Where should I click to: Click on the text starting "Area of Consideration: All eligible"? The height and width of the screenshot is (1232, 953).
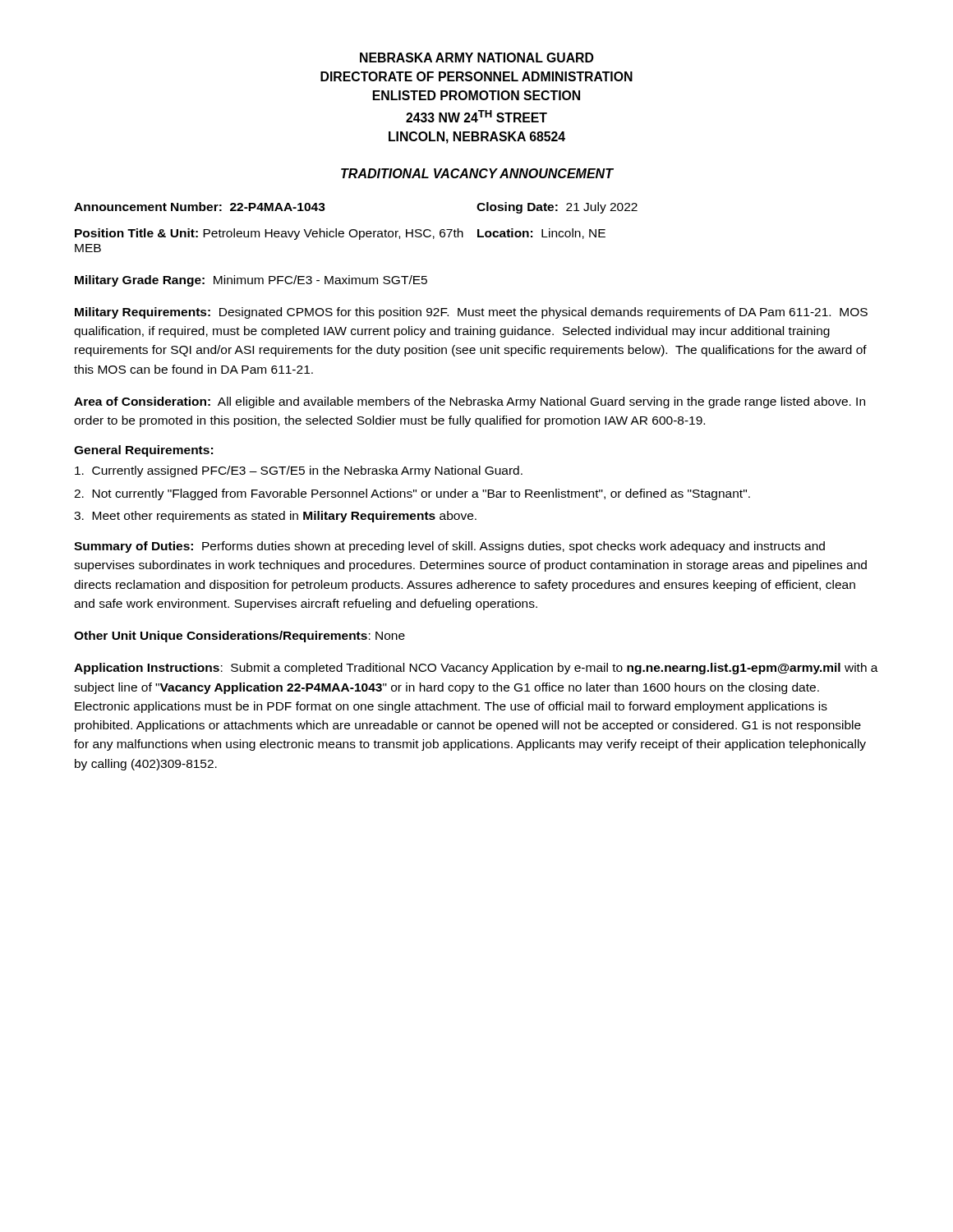[470, 411]
